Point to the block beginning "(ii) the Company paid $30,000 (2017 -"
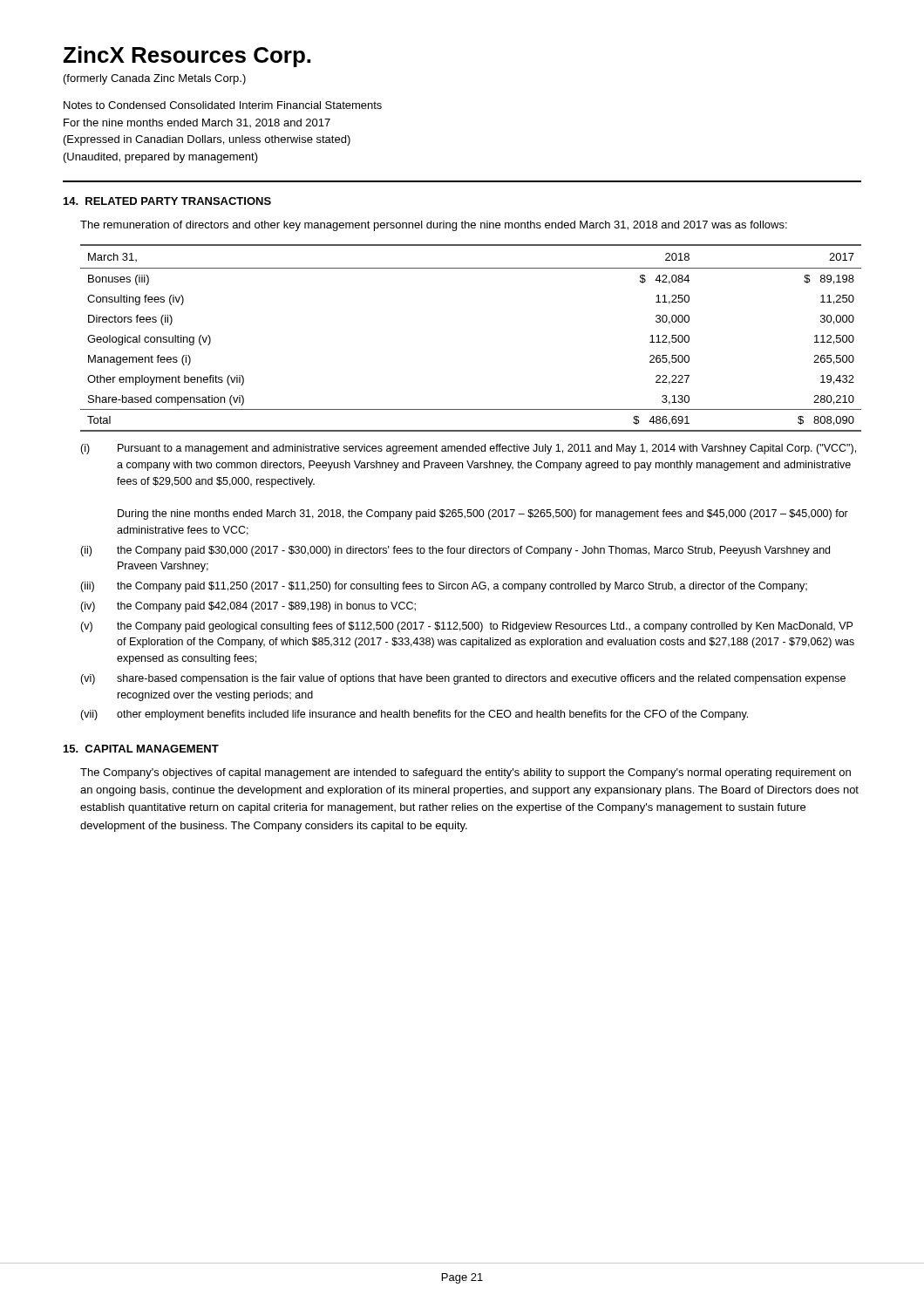 pyautogui.click(x=471, y=558)
